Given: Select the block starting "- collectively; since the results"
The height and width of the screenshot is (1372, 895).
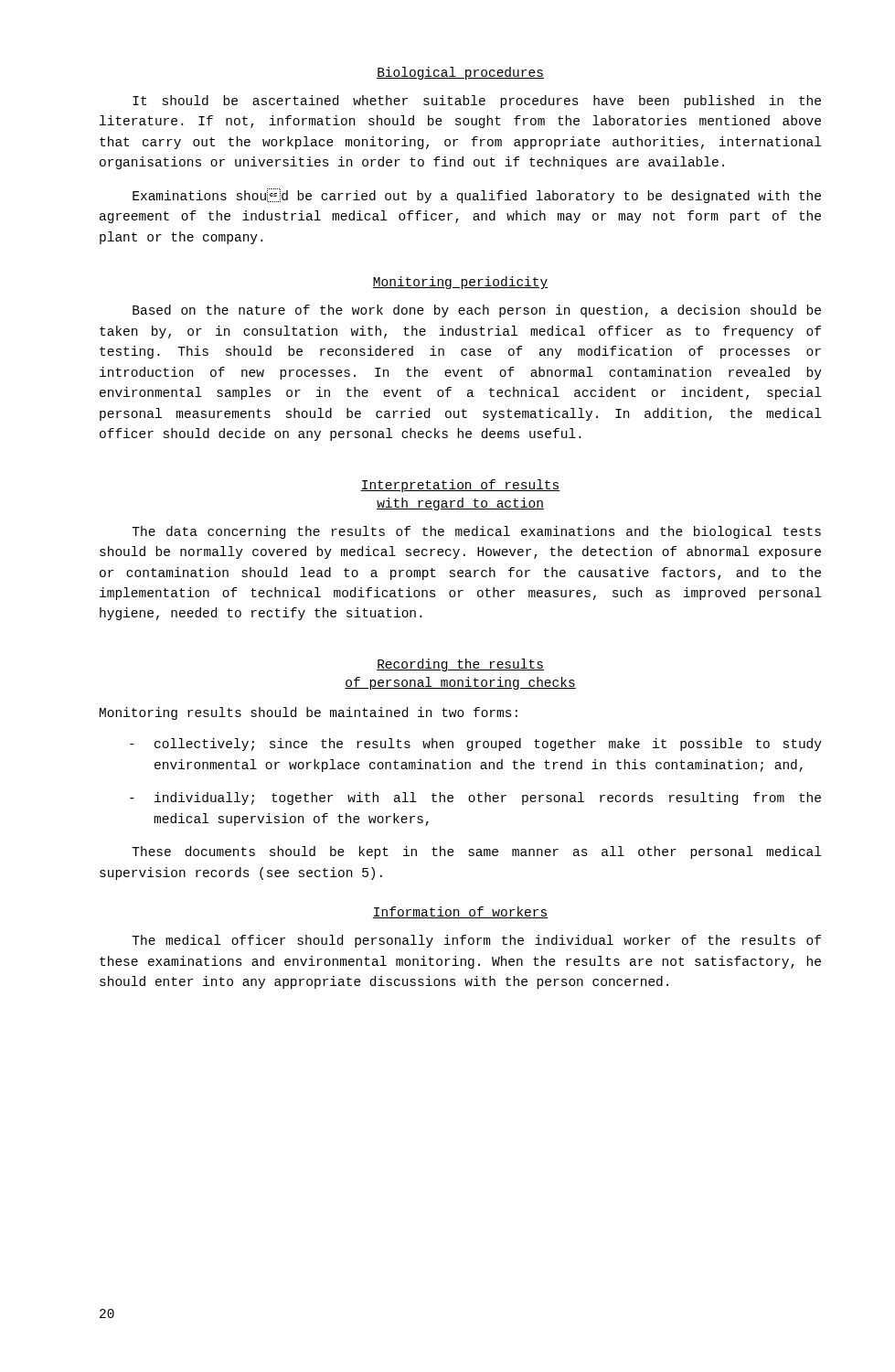Looking at the screenshot, I should click(x=473, y=755).
